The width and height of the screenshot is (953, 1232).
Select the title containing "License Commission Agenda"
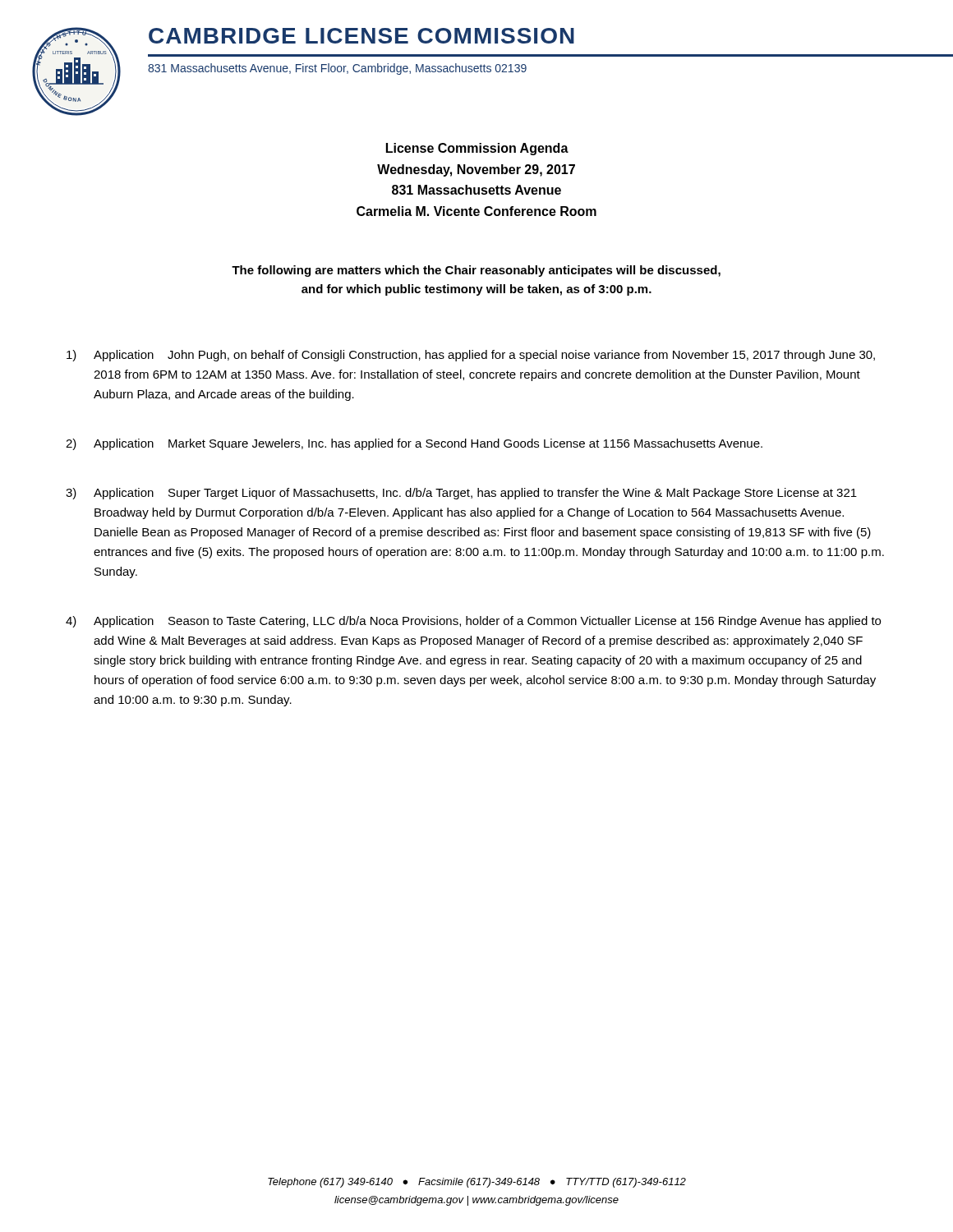click(476, 180)
